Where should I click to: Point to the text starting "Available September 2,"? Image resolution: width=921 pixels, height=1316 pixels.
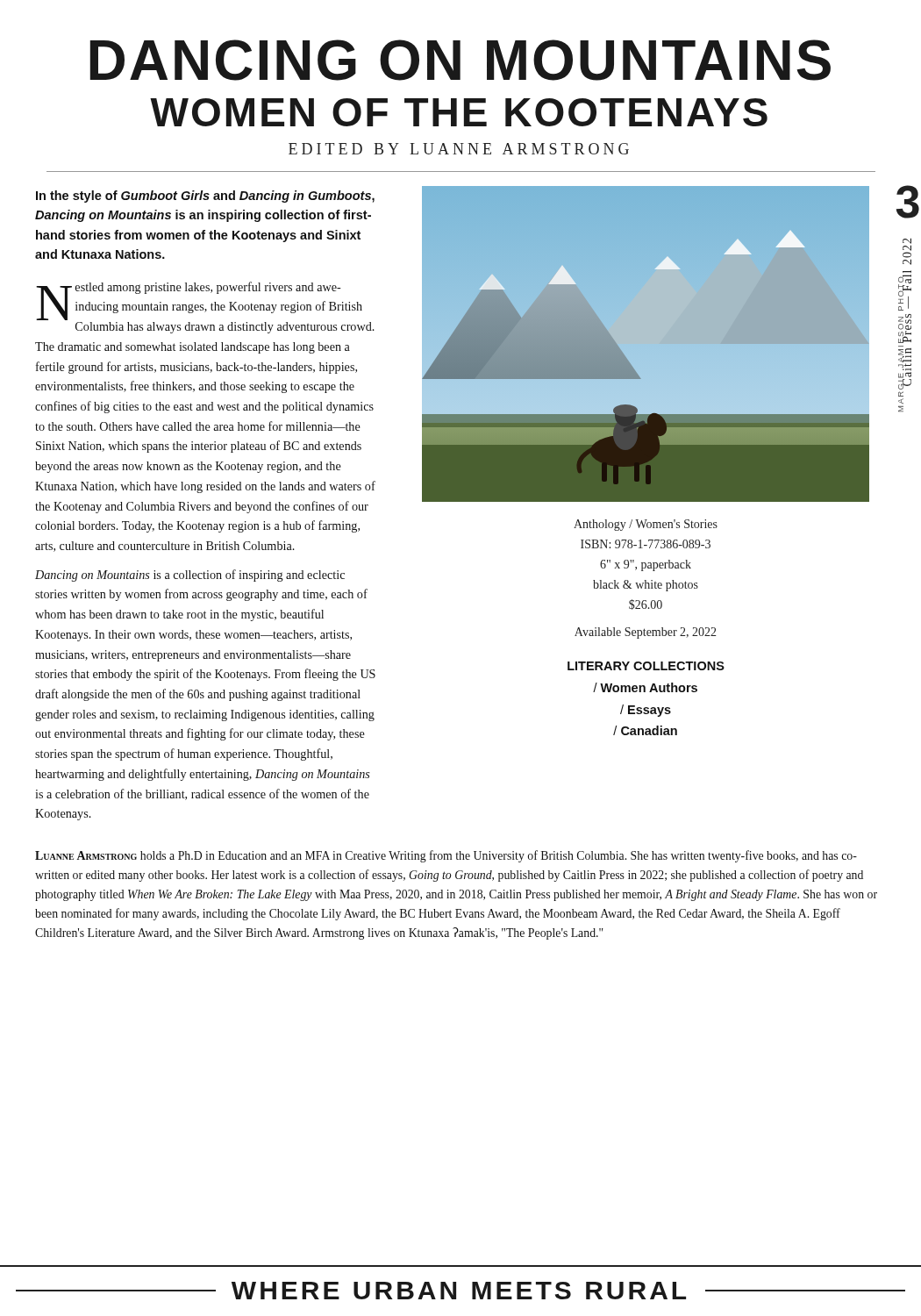point(646,632)
